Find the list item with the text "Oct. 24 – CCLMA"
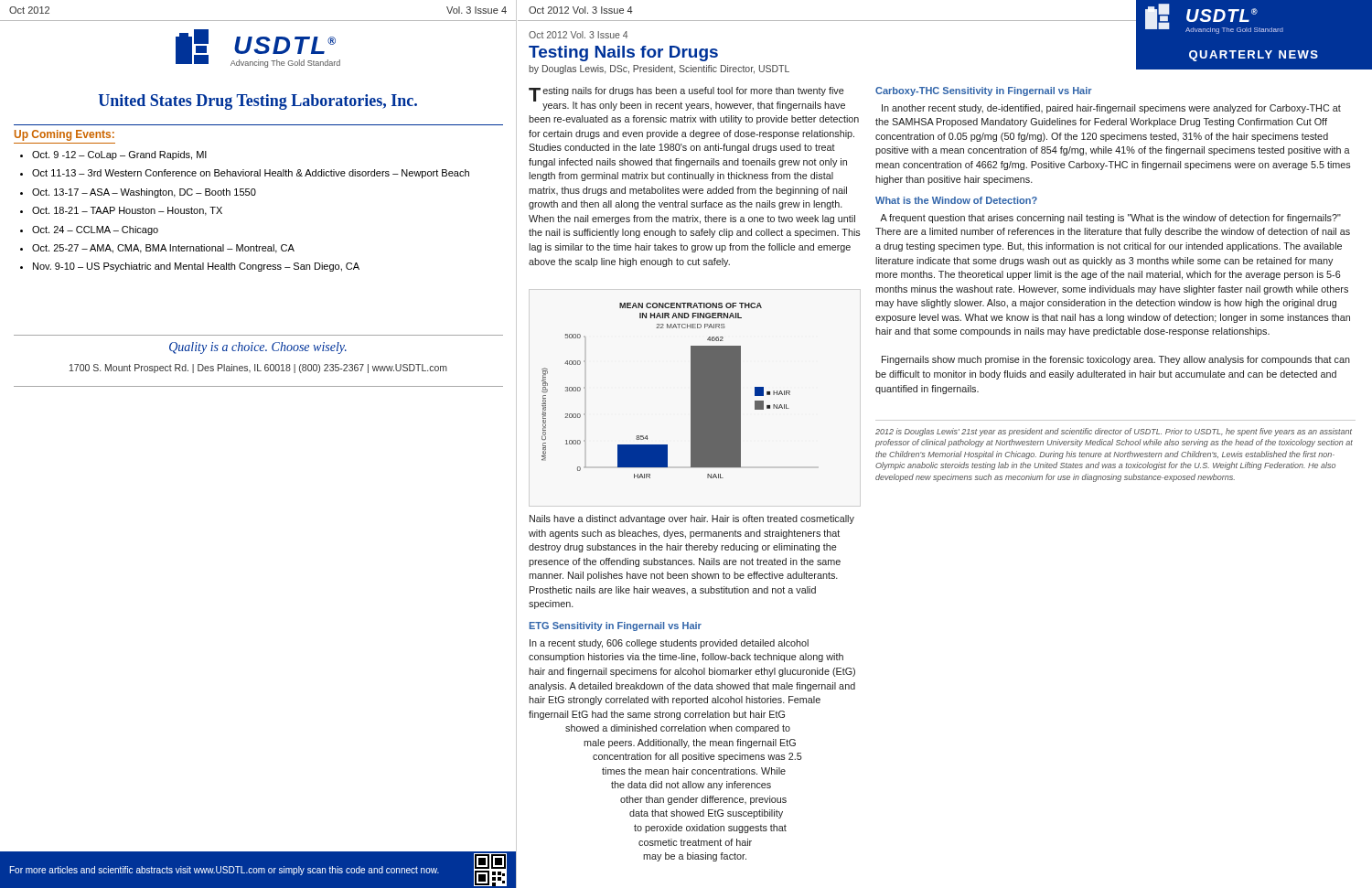1372x888 pixels. [95, 229]
